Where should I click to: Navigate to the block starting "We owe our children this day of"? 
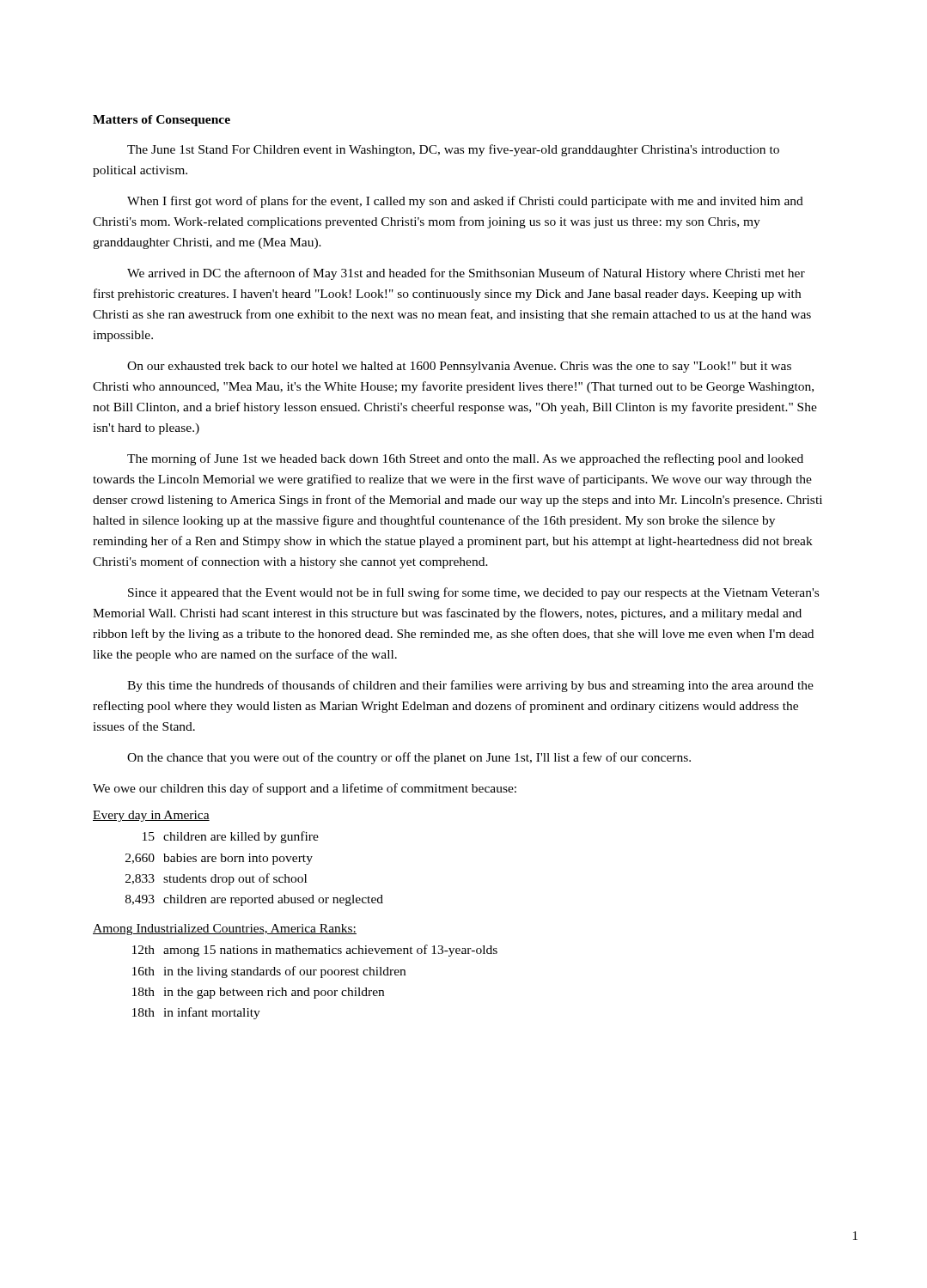tap(305, 788)
